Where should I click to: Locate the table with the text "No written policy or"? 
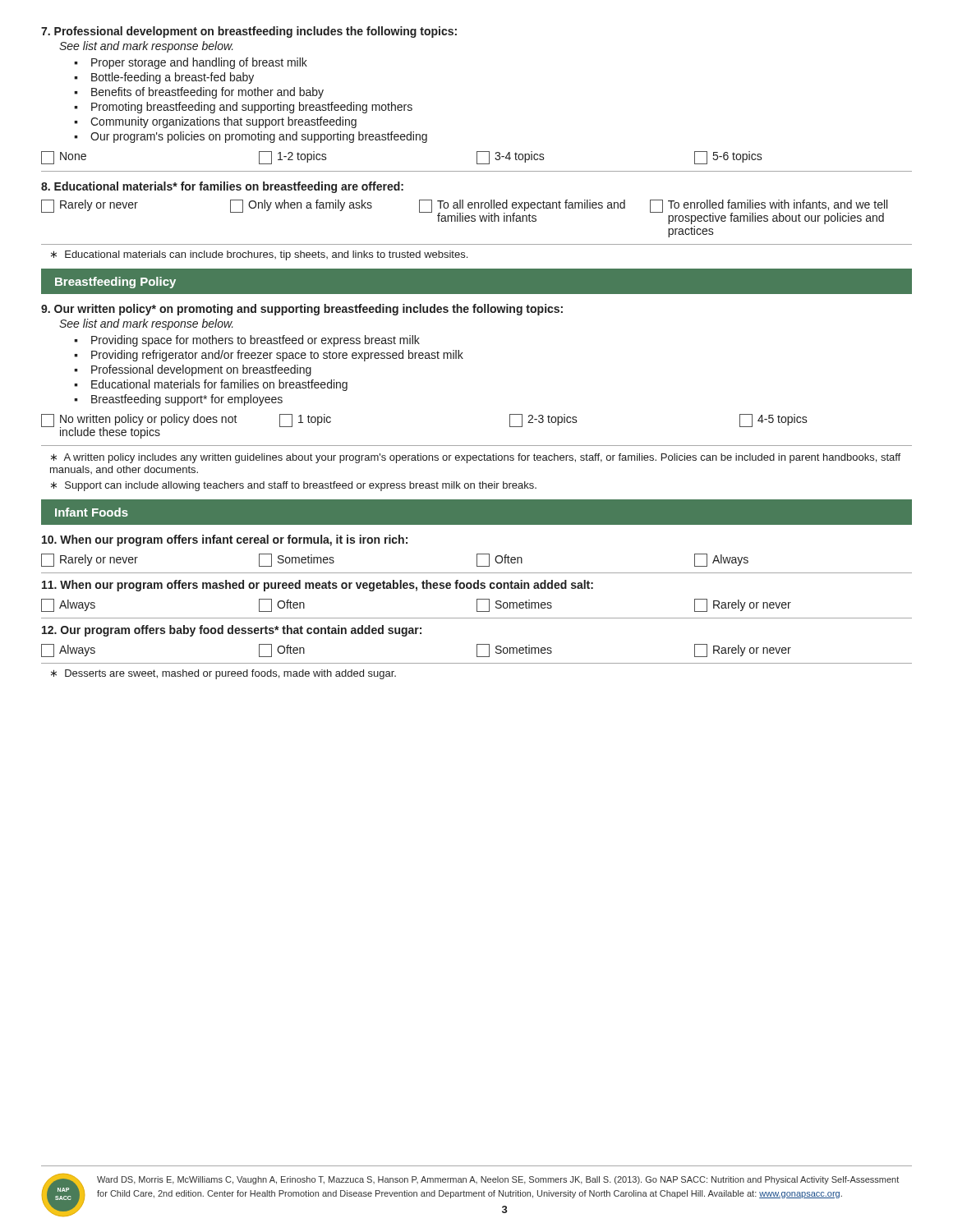click(x=476, y=429)
